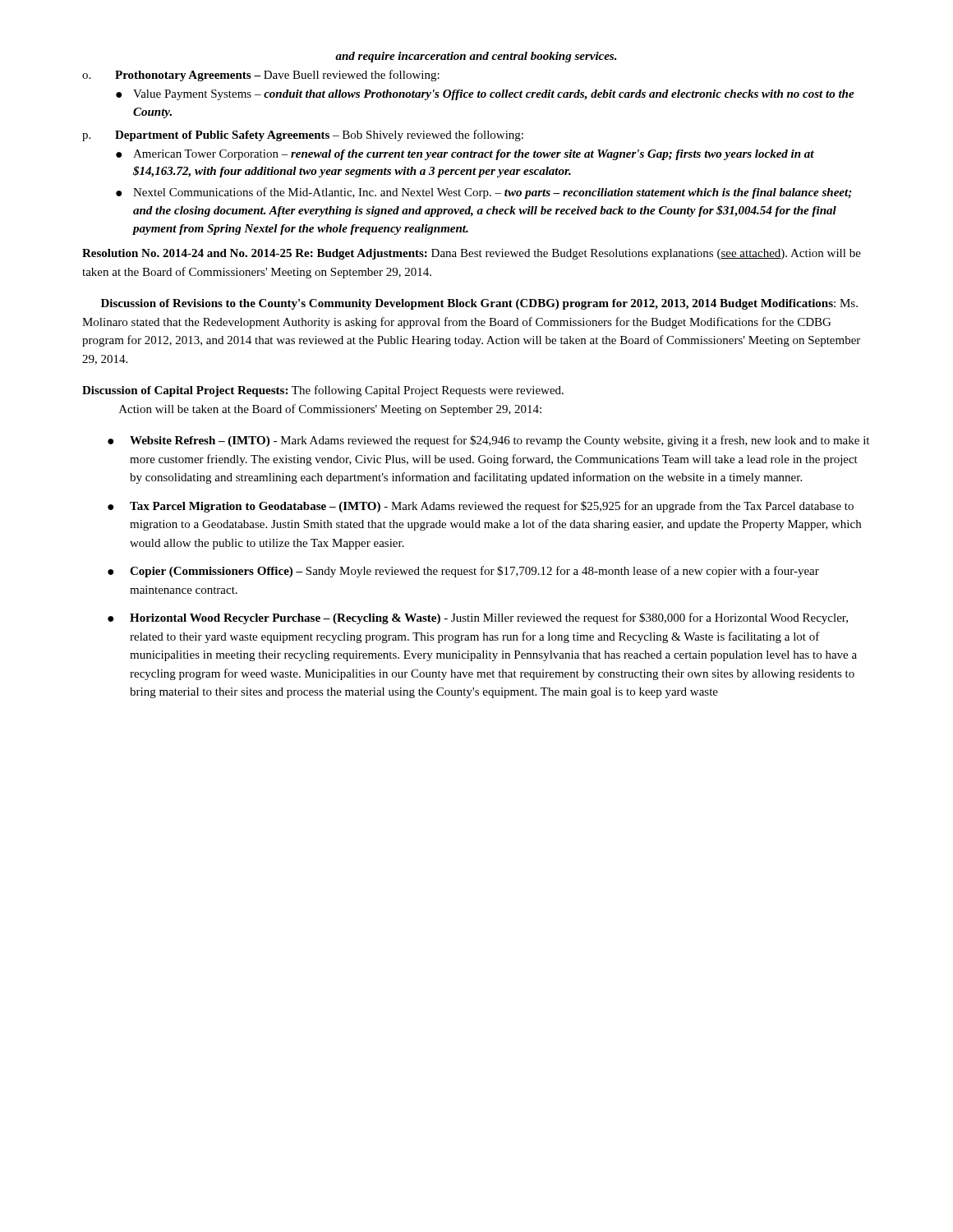Screen dimensions: 1232x953
Task: Locate the block of text that opens with "p. Department of Public Safety Agreements – Bob"
Action: [x=476, y=184]
